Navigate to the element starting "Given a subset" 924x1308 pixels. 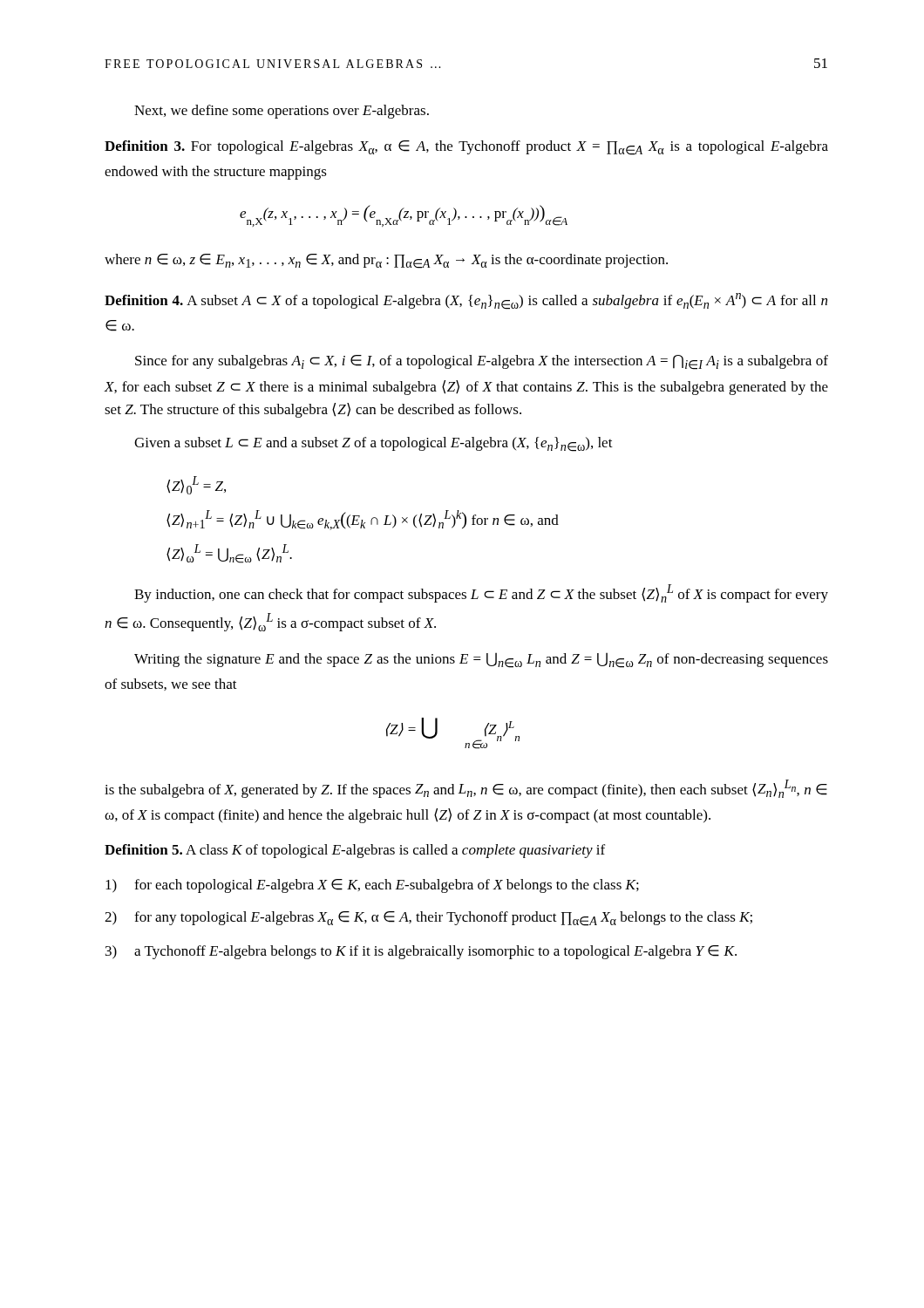(466, 445)
